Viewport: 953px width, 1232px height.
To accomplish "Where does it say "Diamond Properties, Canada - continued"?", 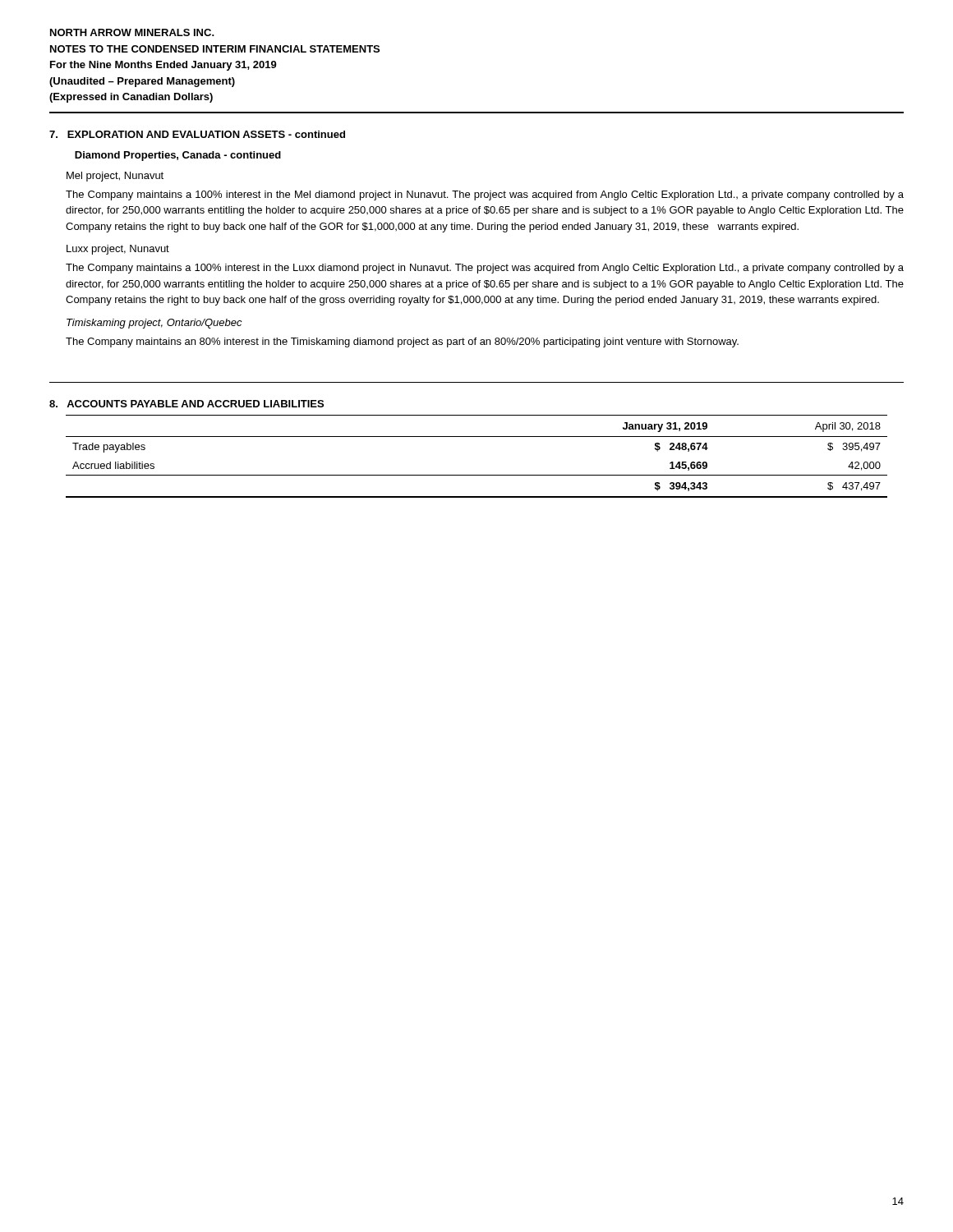I will pyautogui.click(x=173, y=154).
